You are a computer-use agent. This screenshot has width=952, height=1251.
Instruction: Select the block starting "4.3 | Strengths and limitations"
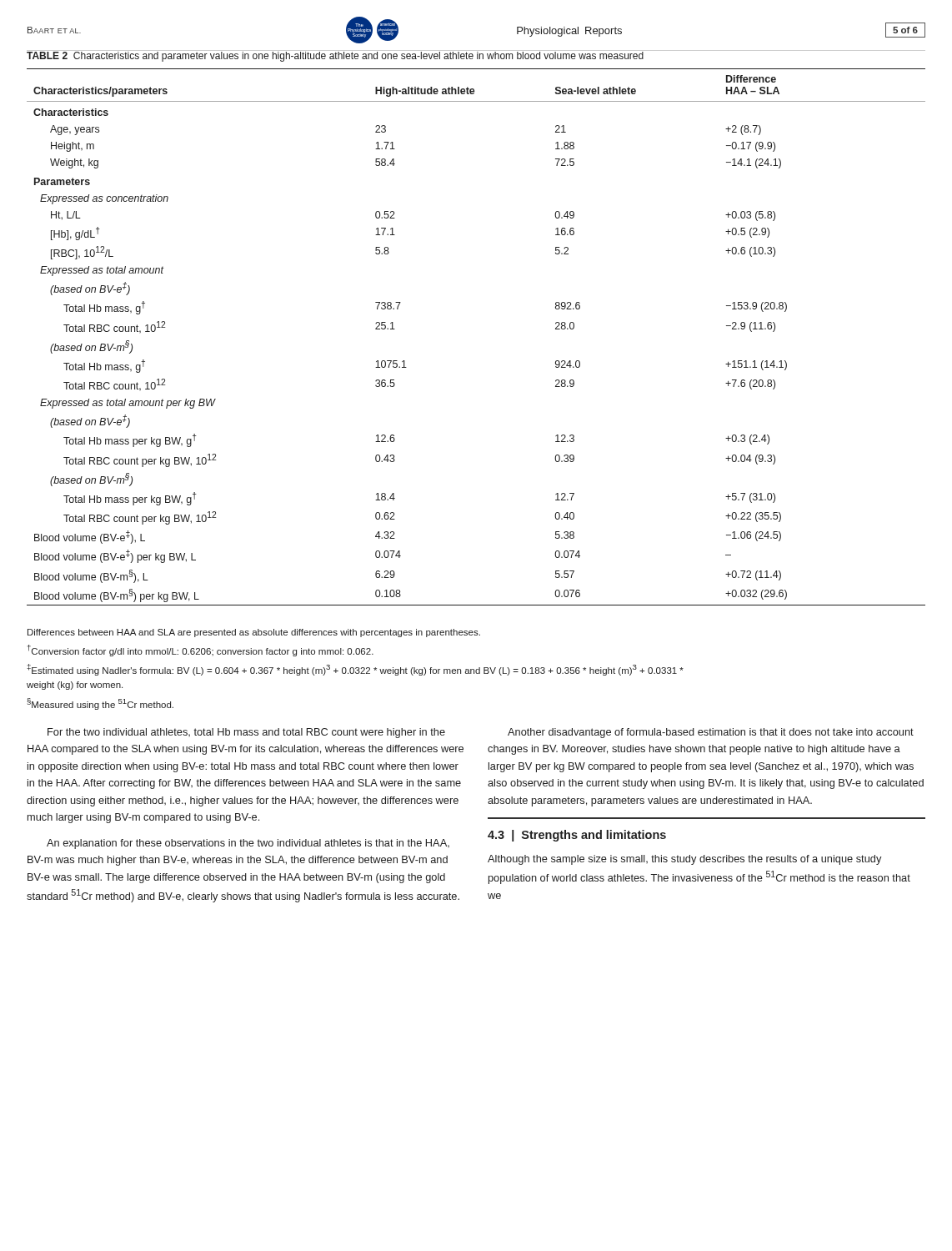coord(577,835)
